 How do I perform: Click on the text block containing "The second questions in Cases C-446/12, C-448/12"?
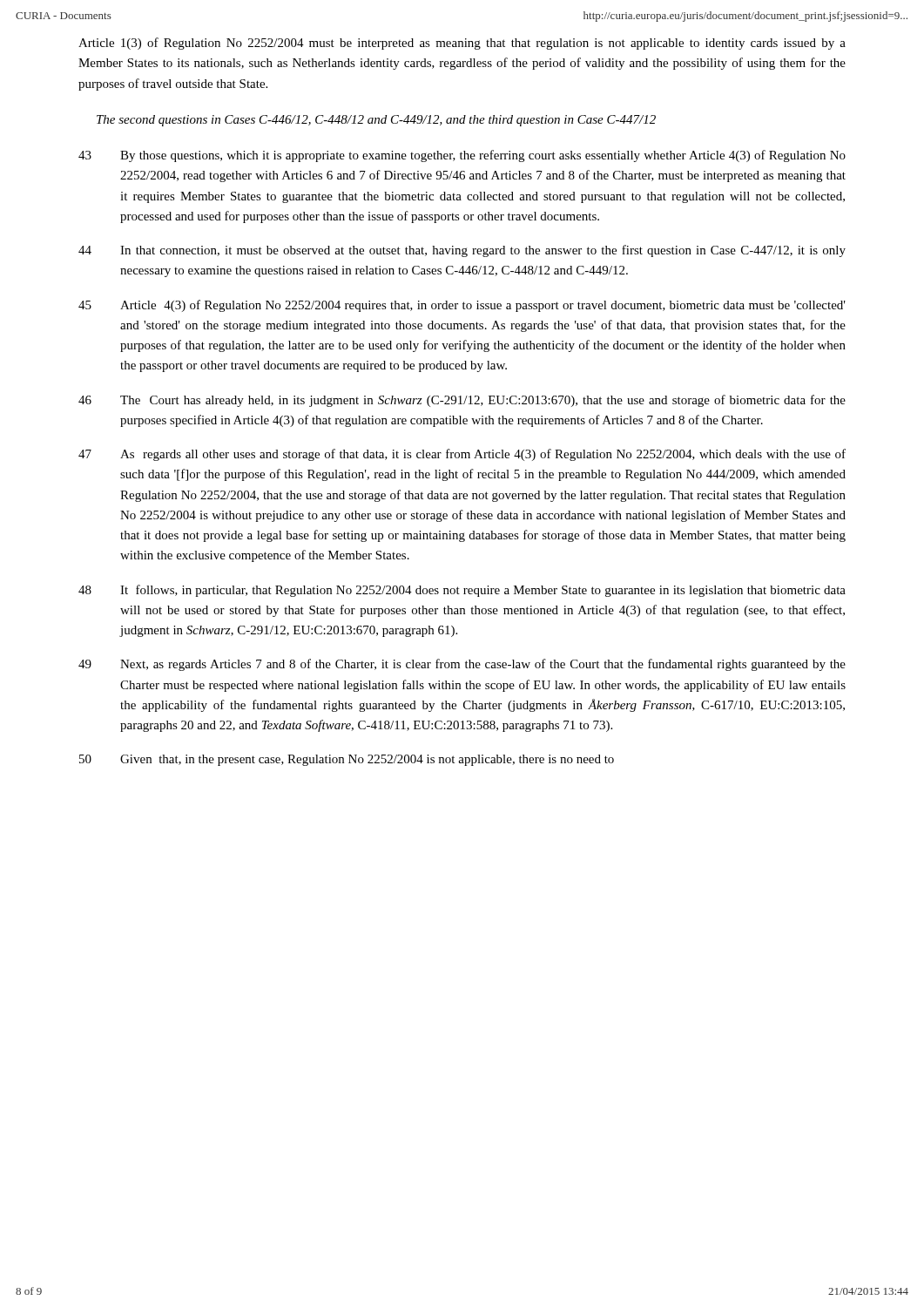376,119
